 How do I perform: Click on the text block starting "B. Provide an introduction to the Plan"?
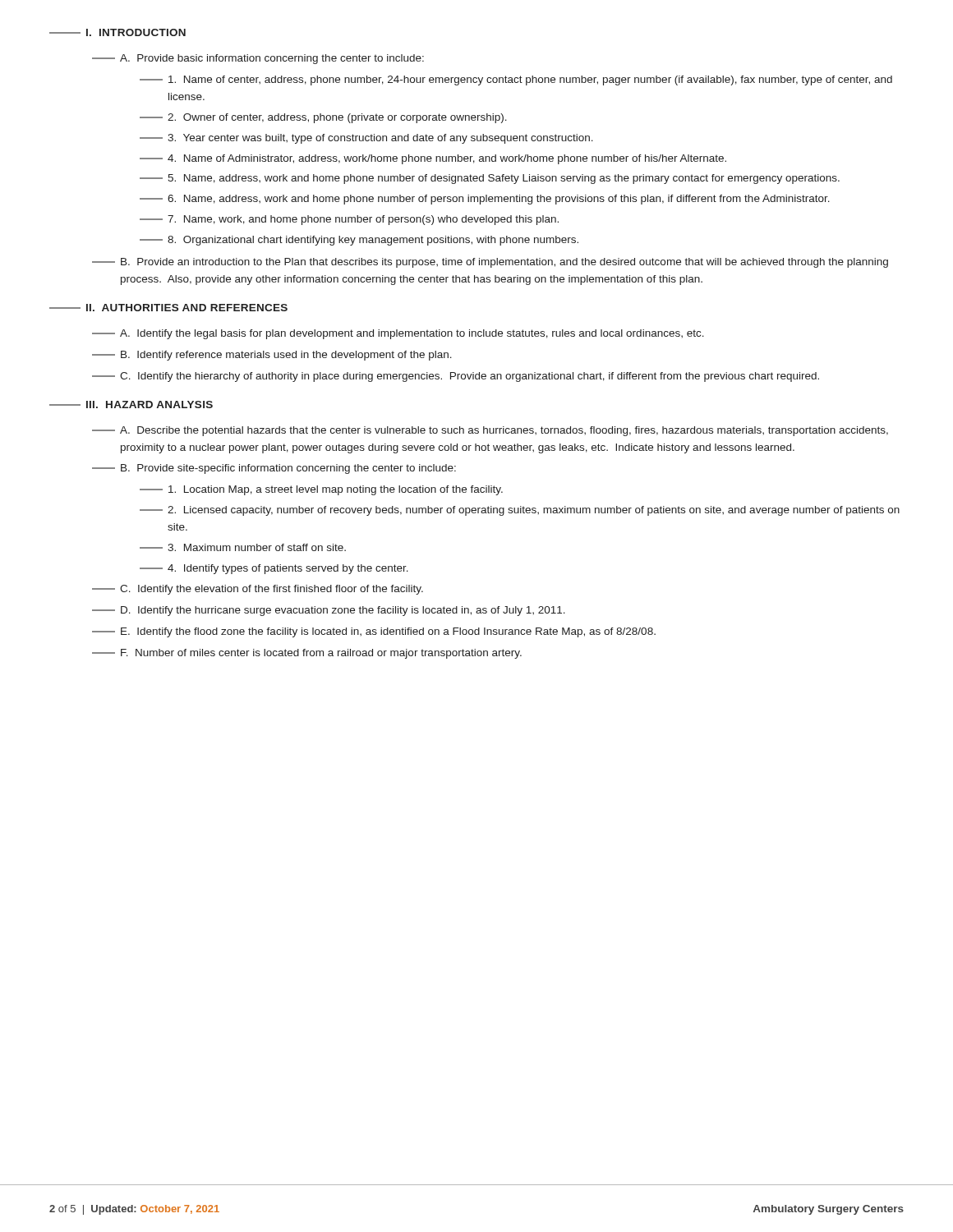click(x=498, y=271)
